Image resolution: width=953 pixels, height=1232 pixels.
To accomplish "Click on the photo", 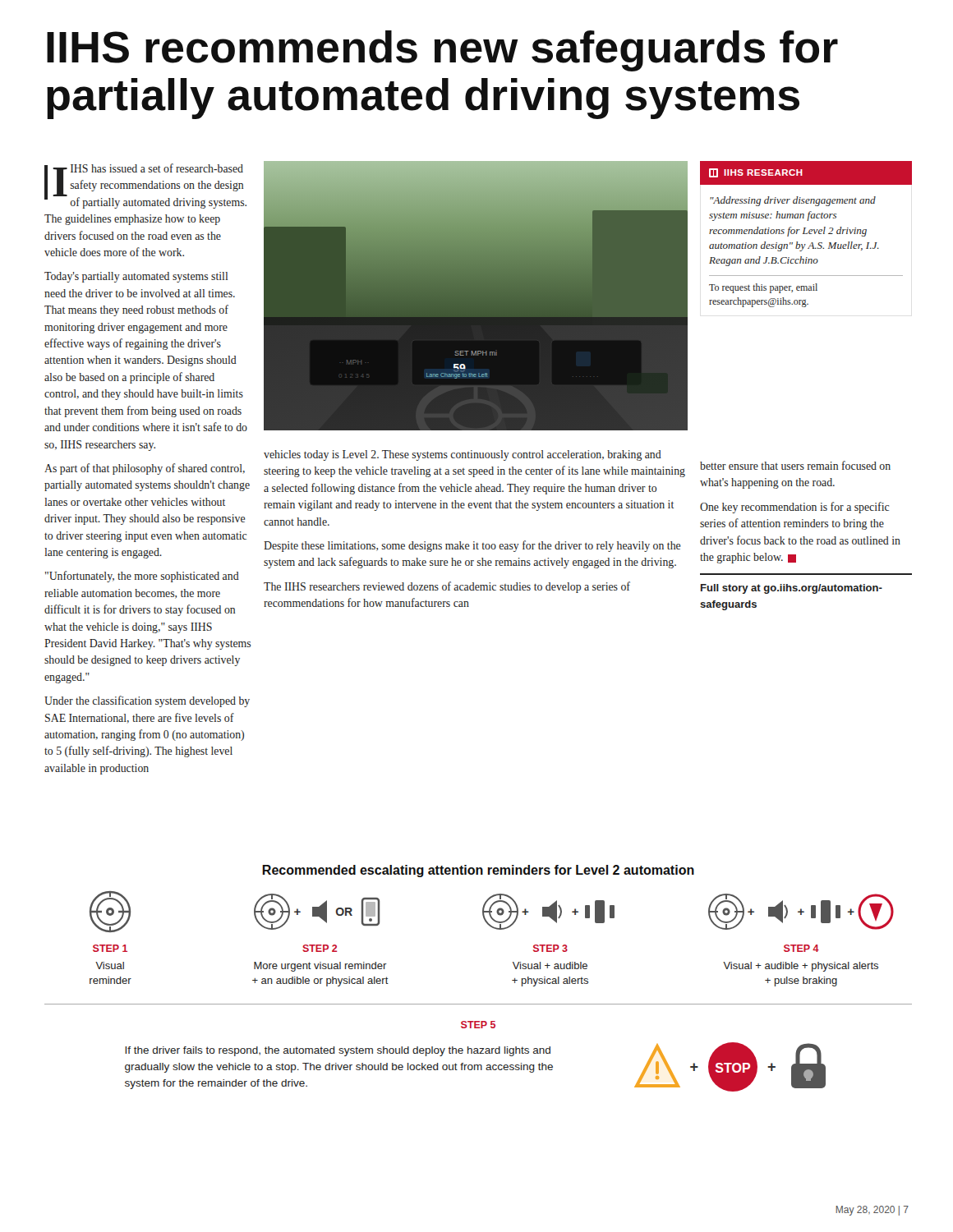I will (476, 296).
